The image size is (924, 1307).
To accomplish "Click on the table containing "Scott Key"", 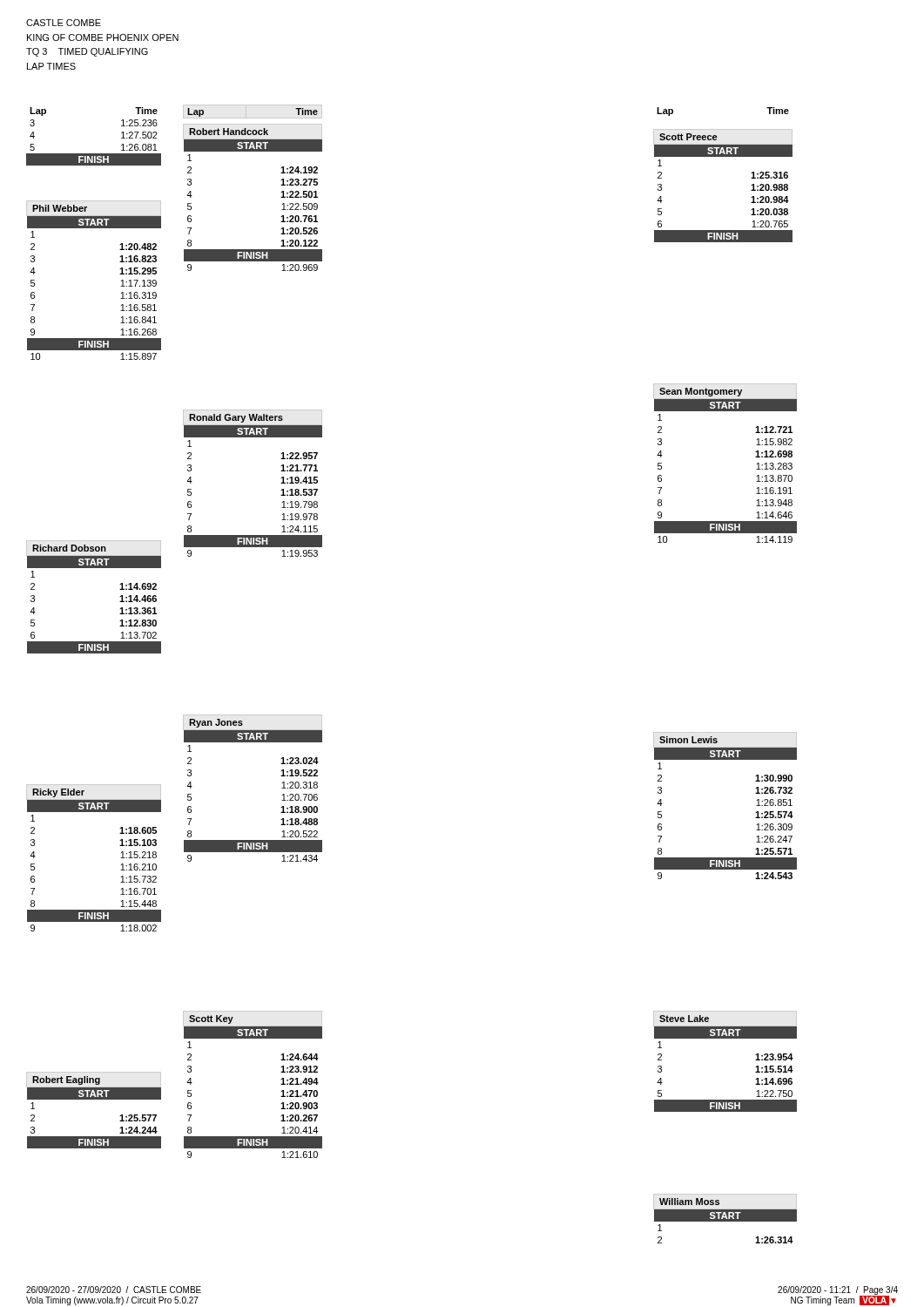I will click(x=253, y=1086).
